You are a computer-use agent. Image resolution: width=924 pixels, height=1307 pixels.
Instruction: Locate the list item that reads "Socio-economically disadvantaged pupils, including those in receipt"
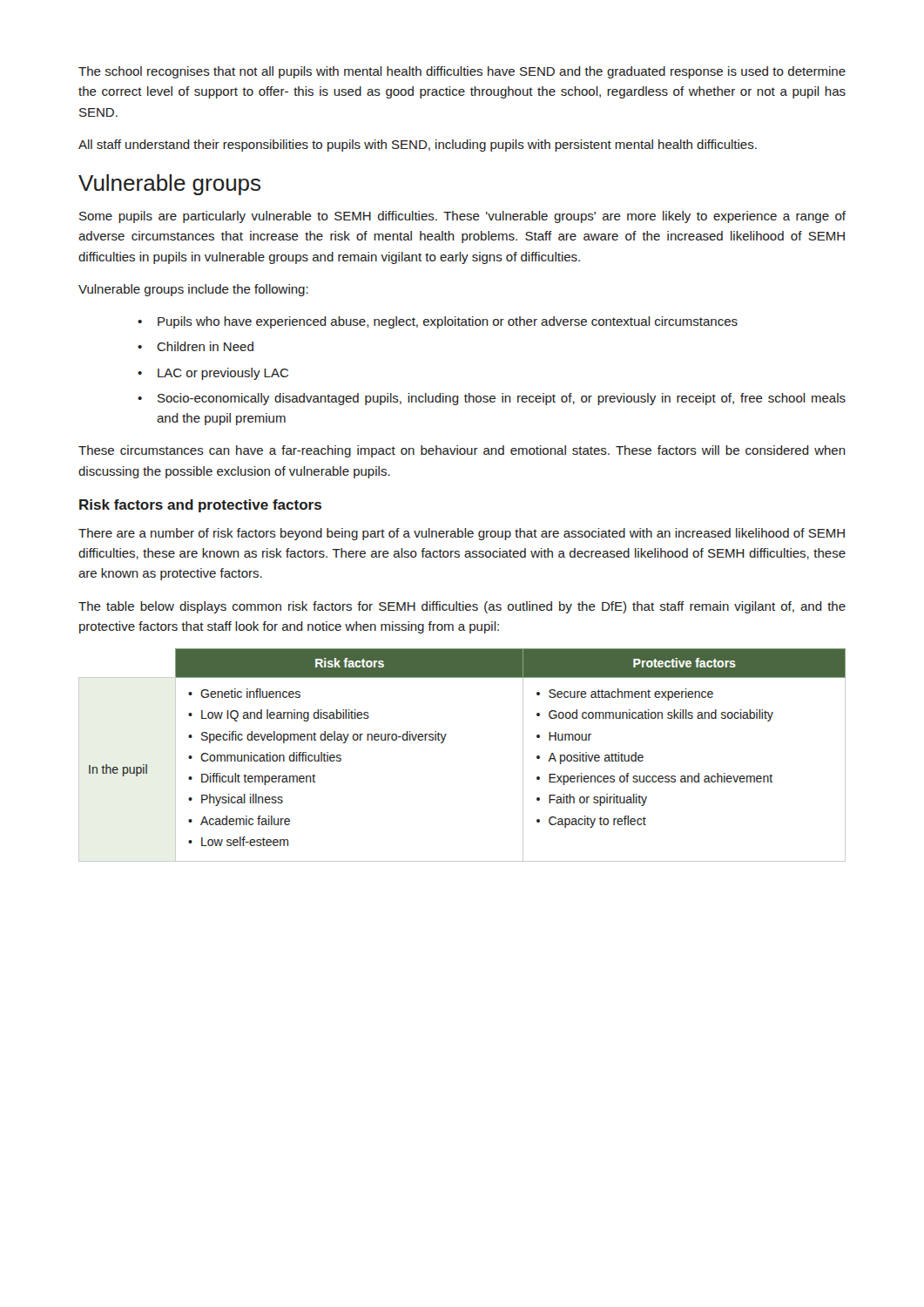click(x=501, y=408)
